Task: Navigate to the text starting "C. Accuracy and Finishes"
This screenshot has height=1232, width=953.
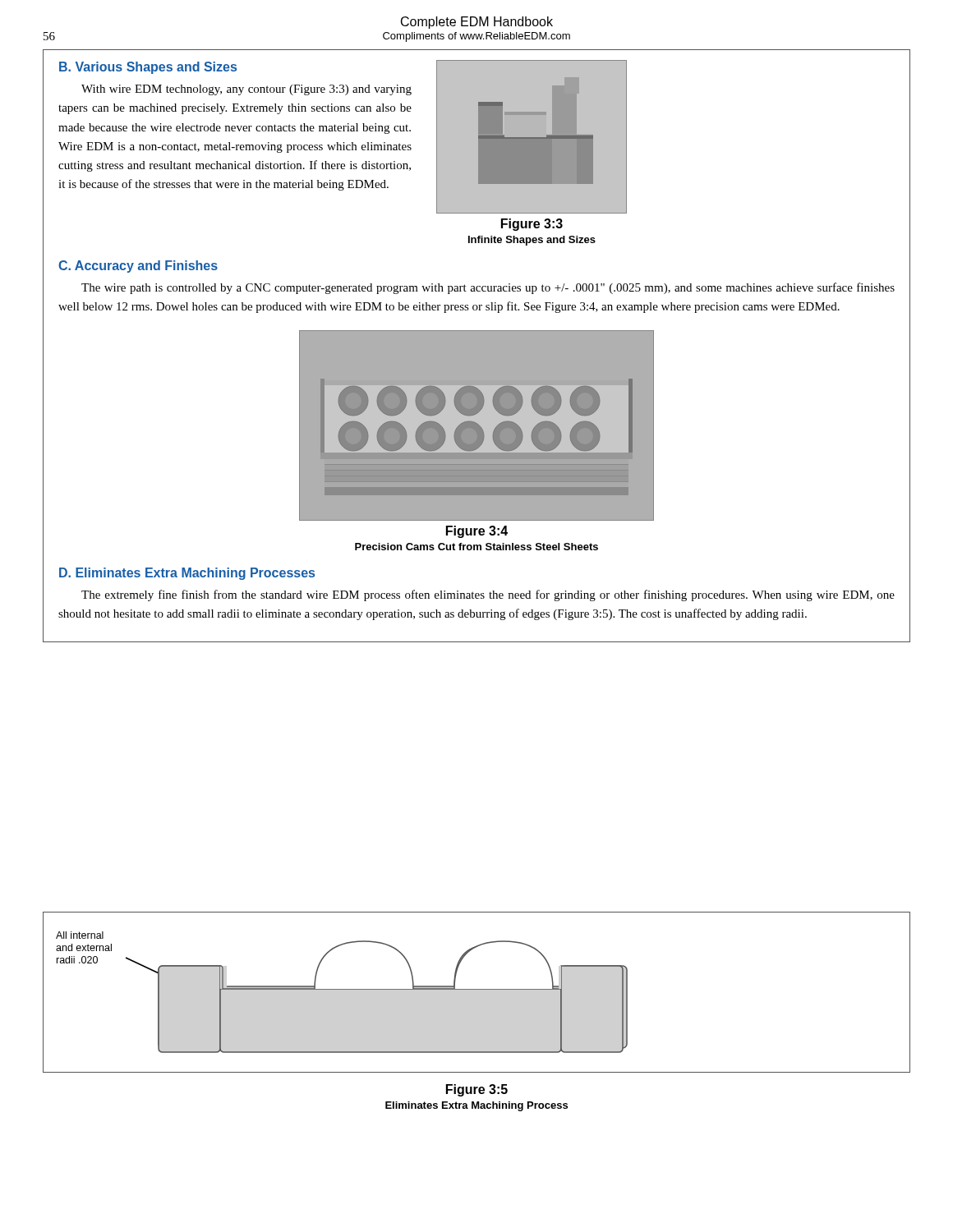Action: 138,266
